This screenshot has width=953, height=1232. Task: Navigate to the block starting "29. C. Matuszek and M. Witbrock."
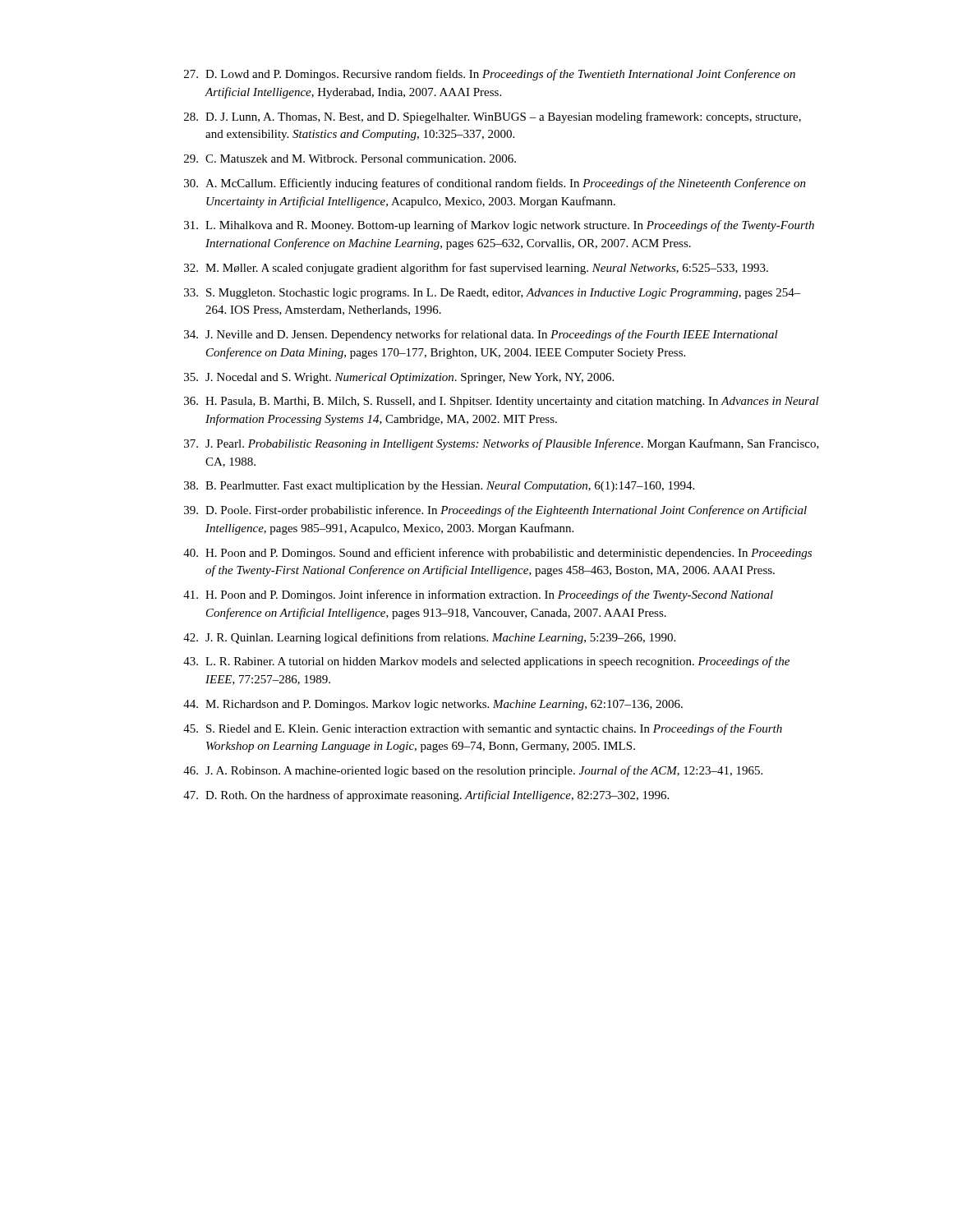point(493,159)
